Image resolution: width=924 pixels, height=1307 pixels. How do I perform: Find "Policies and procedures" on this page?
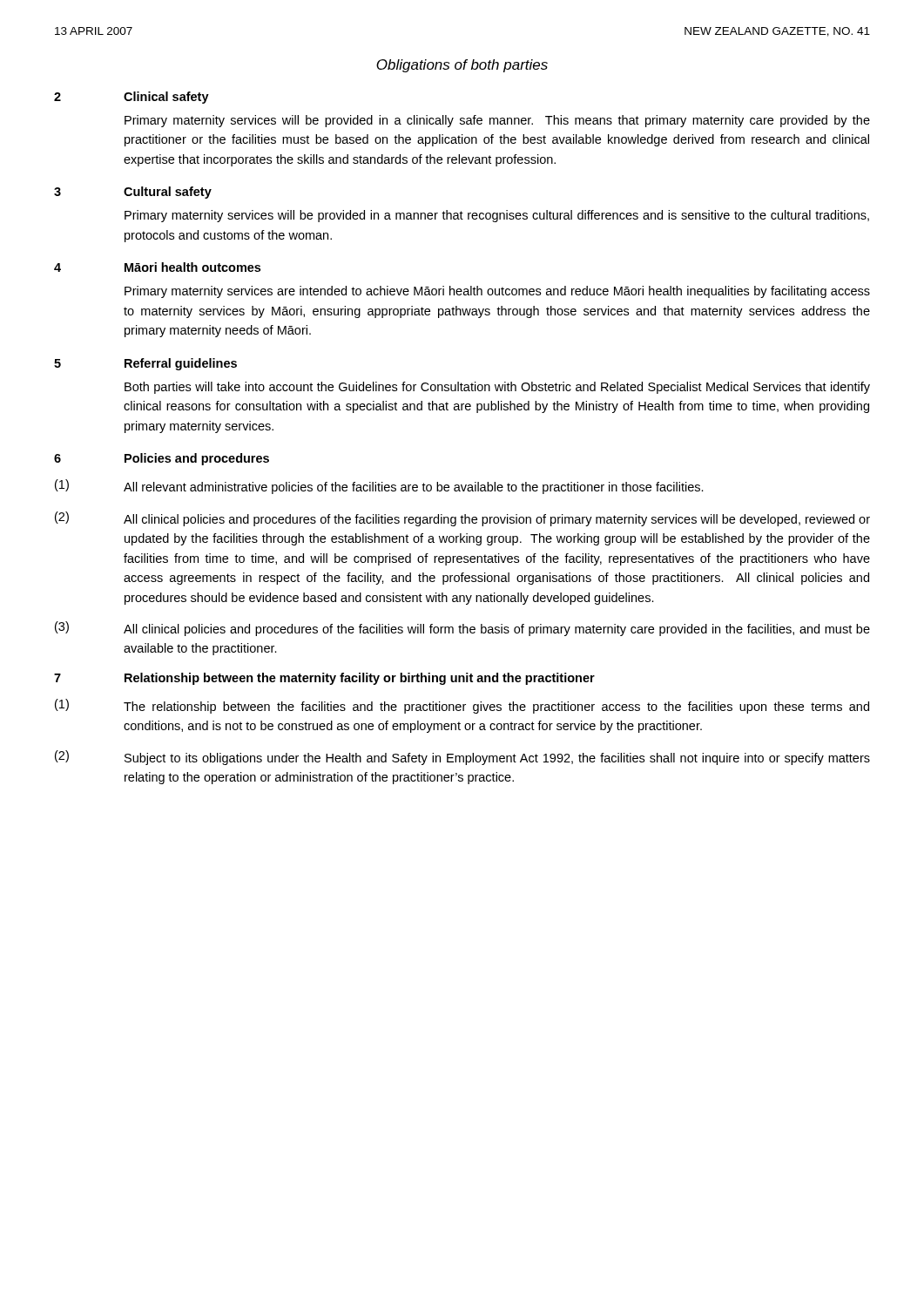(x=197, y=458)
